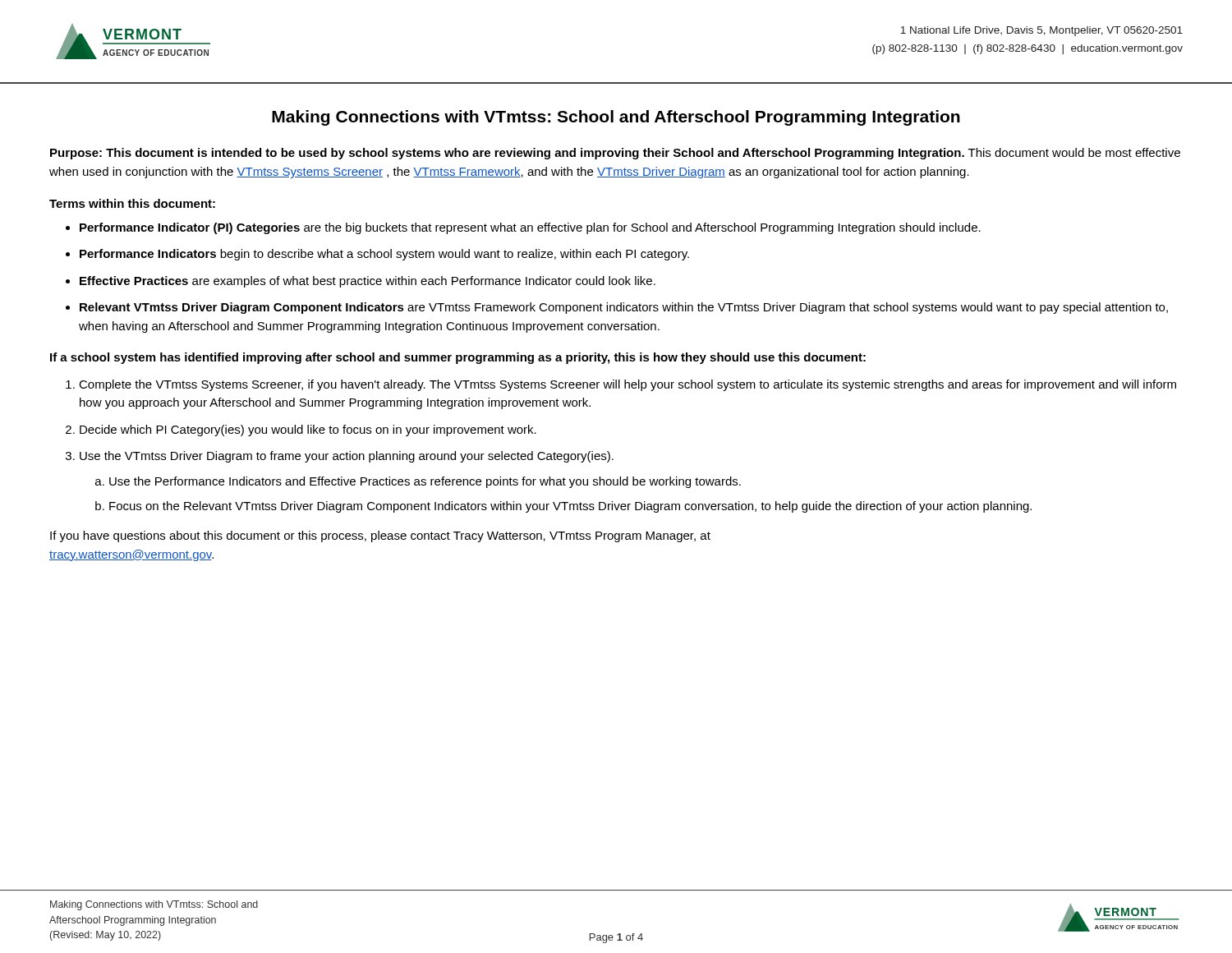Point to the block beginning "Performance Indicator (PI)"
Viewport: 1232px width, 953px height.
[x=631, y=227]
